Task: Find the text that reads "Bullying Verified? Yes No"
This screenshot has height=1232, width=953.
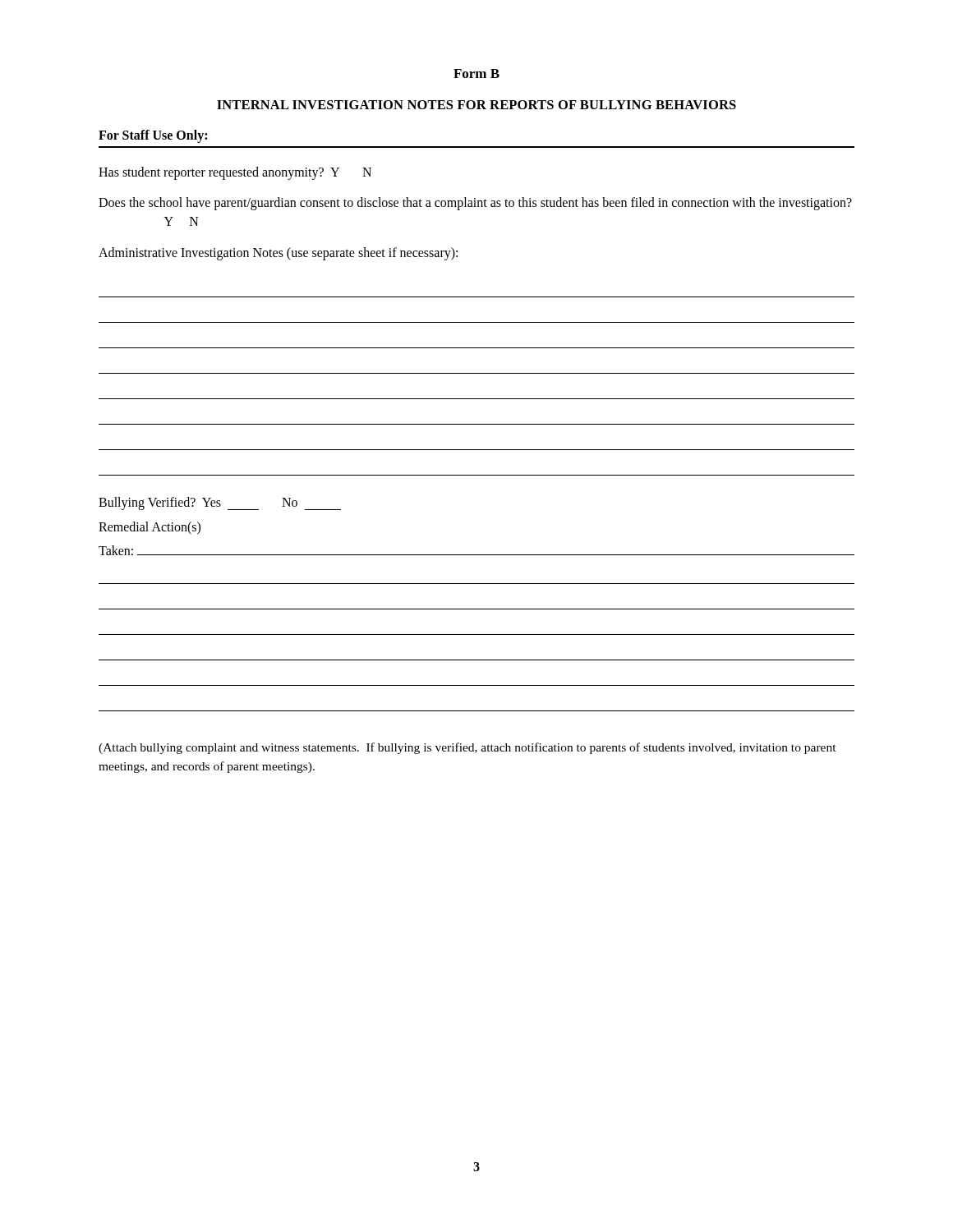Action: 220,502
